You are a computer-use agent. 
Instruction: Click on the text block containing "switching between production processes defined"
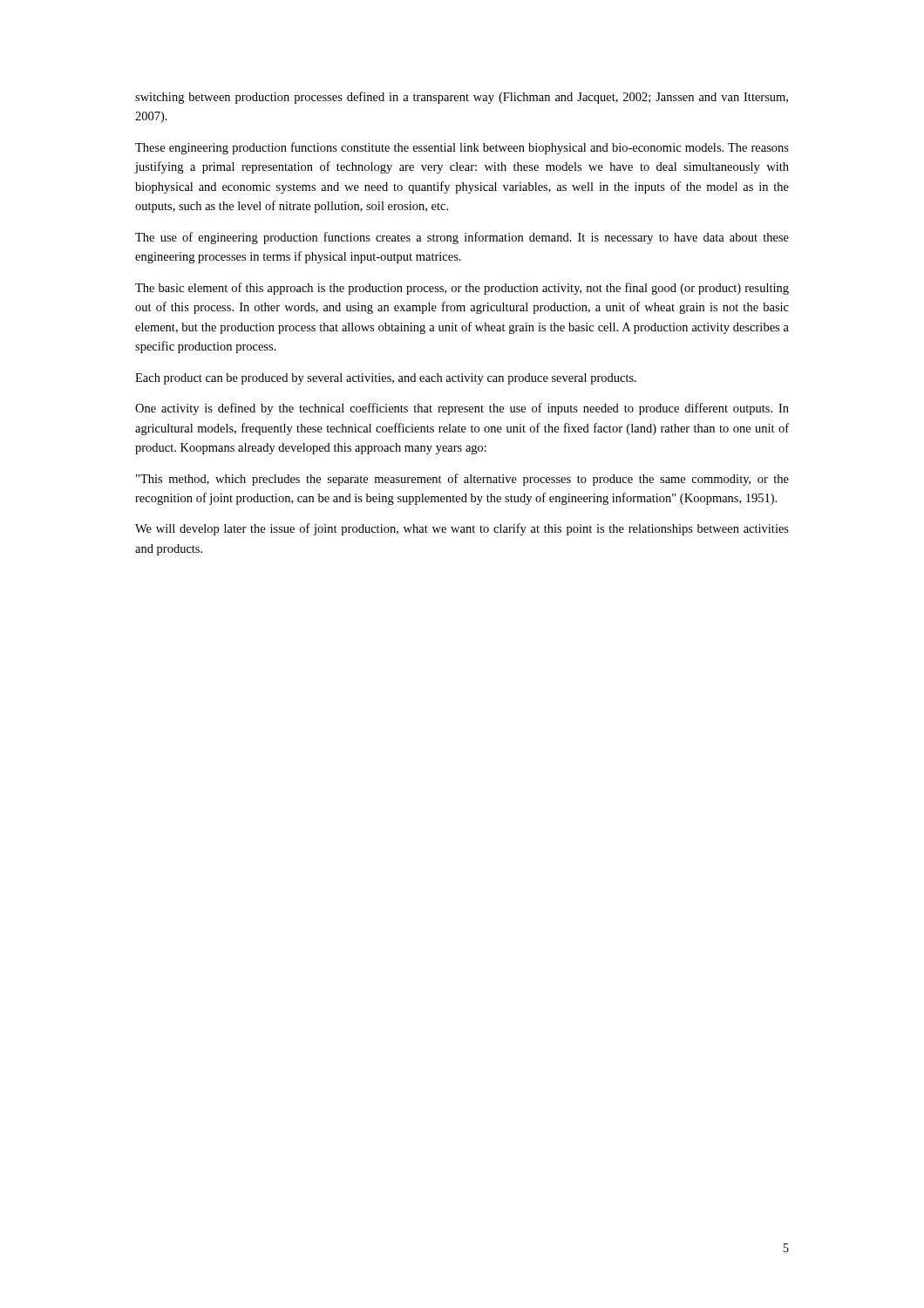(x=462, y=107)
